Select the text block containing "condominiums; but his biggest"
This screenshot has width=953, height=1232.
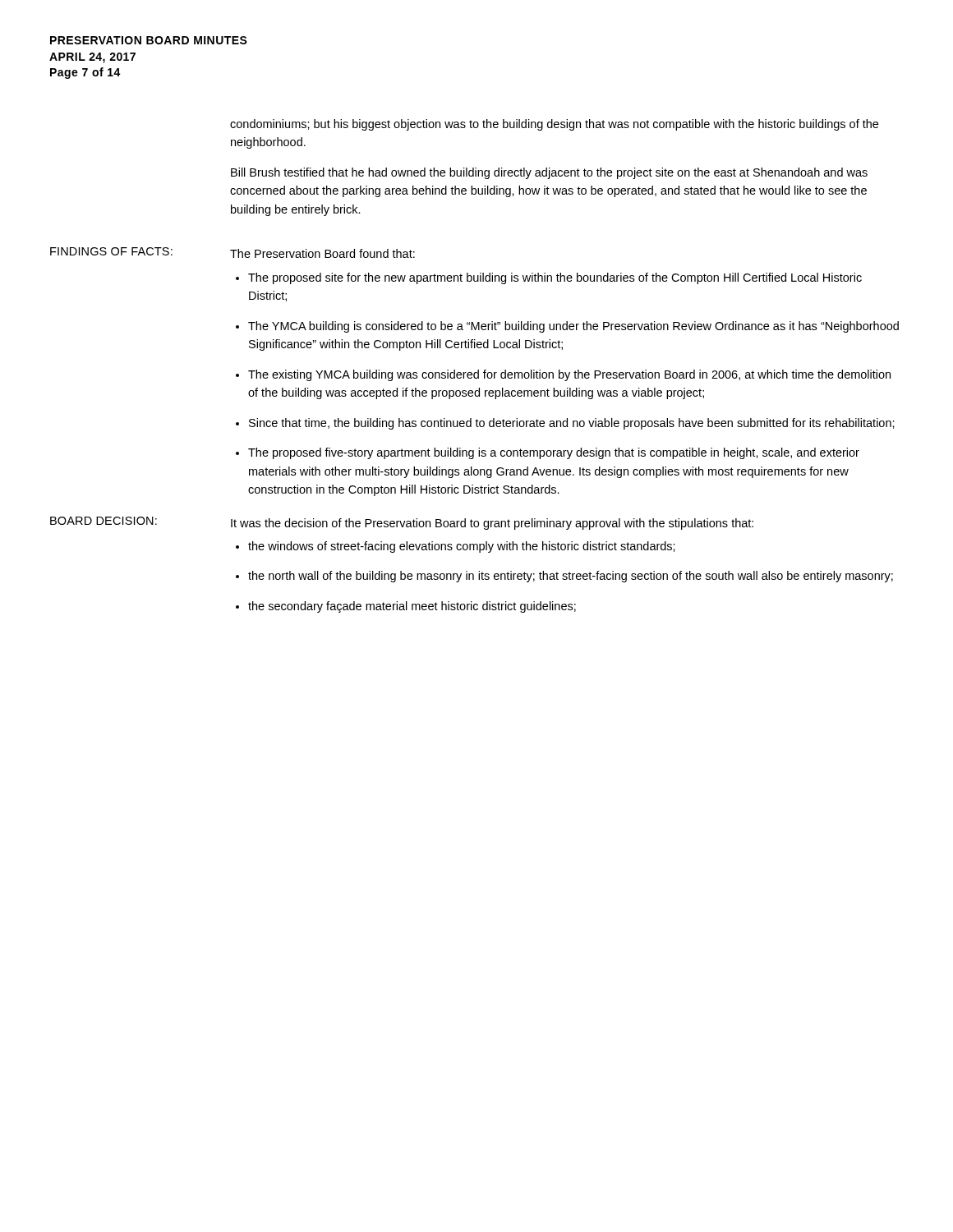pos(567,167)
